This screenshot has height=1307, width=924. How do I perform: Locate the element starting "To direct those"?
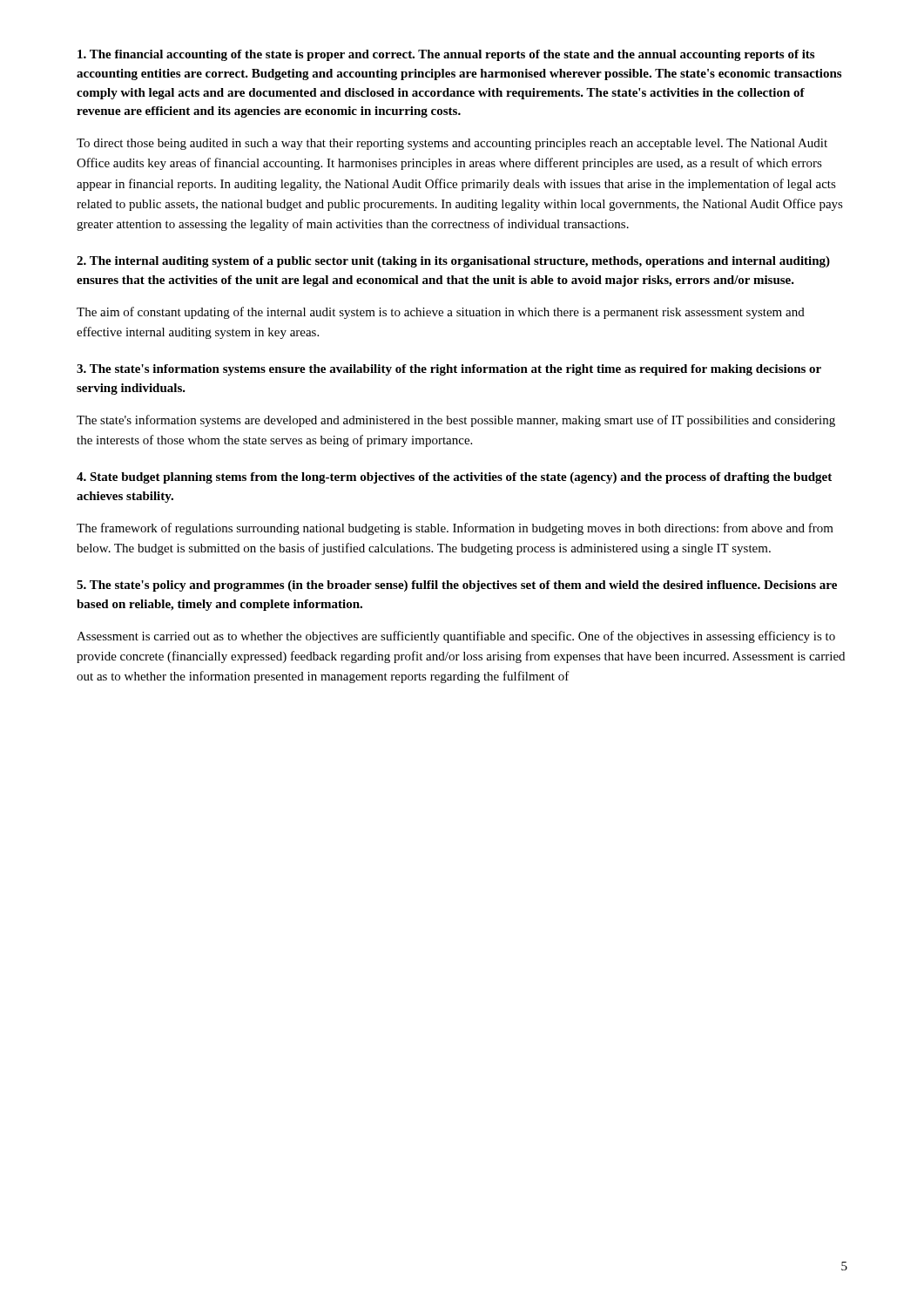460,183
